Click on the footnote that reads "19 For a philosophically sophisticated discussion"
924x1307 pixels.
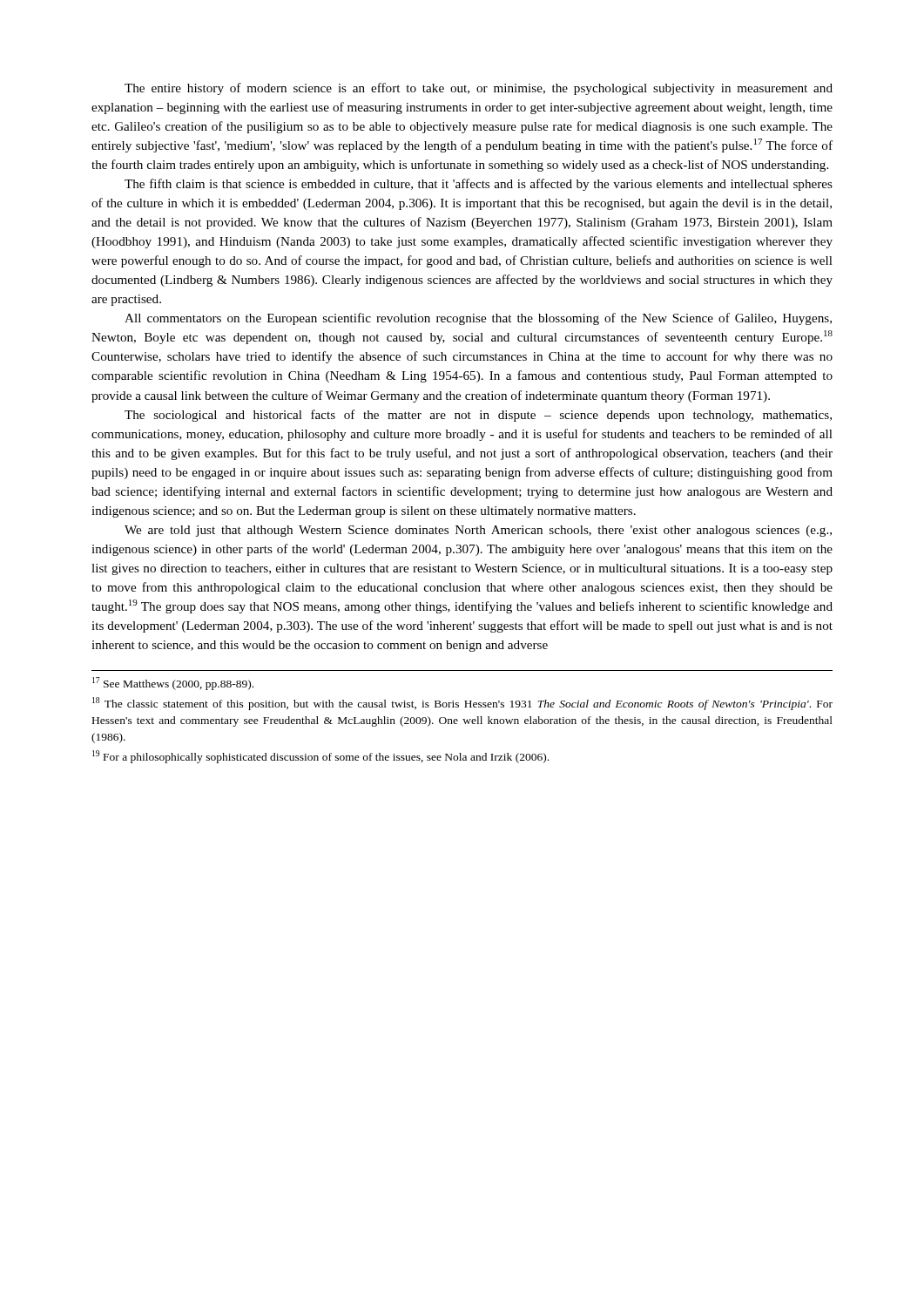coord(320,756)
